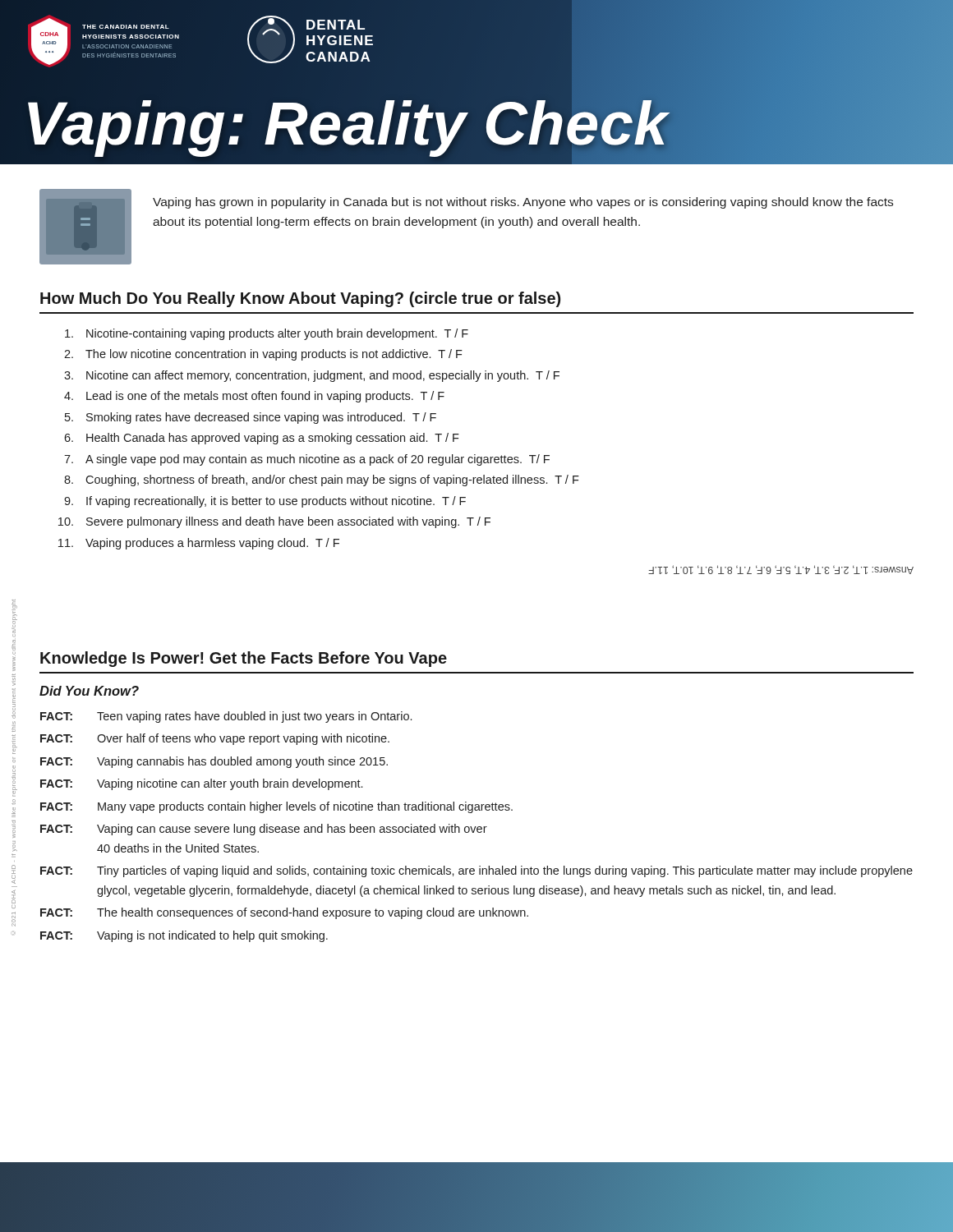Locate the list item with the text "FACT: Vaping nicotine can alter youth"
The image size is (953, 1232).
tap(202, 785)
